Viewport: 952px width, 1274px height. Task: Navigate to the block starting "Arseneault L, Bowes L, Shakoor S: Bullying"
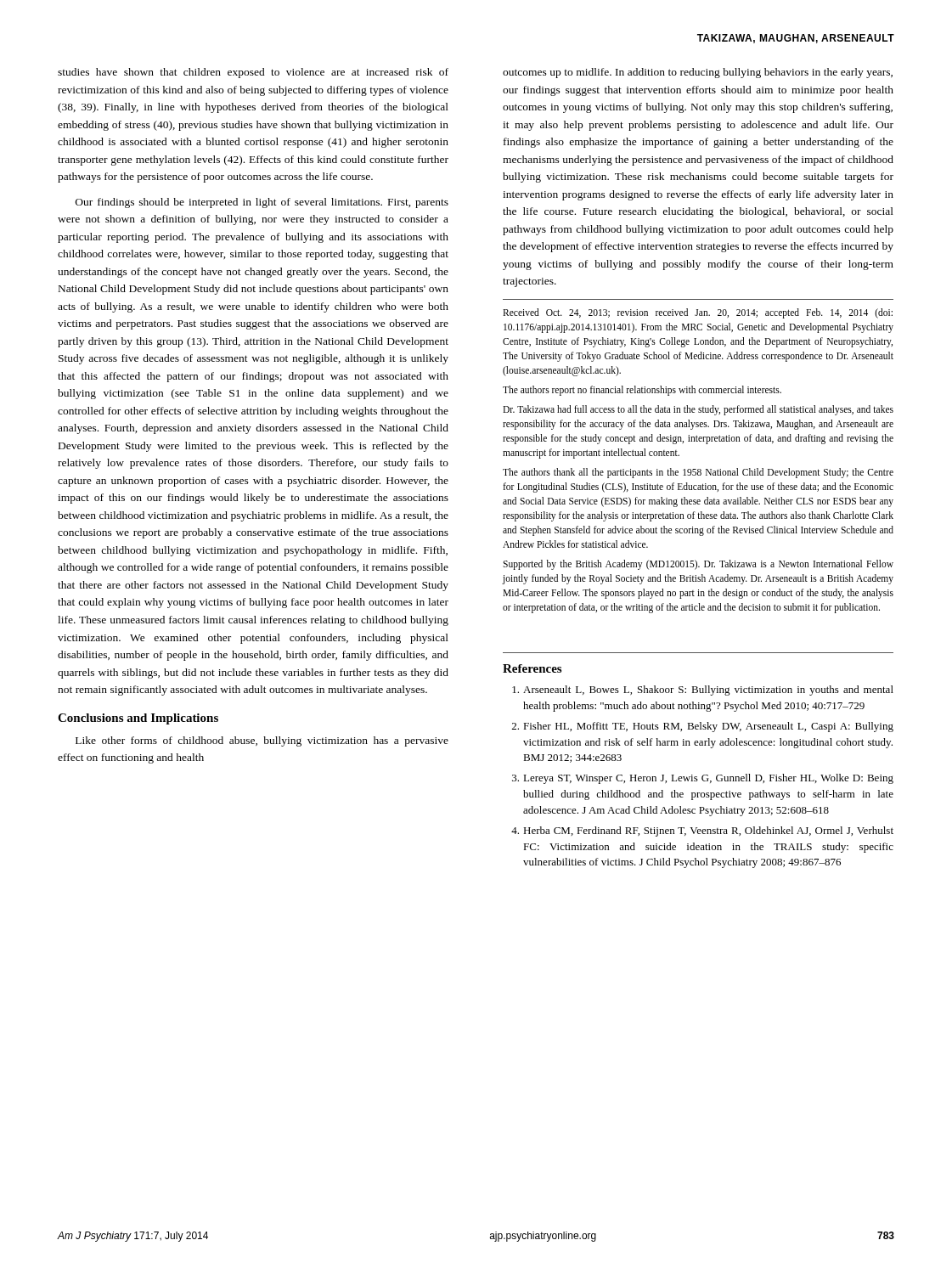(x=698, y=698)
